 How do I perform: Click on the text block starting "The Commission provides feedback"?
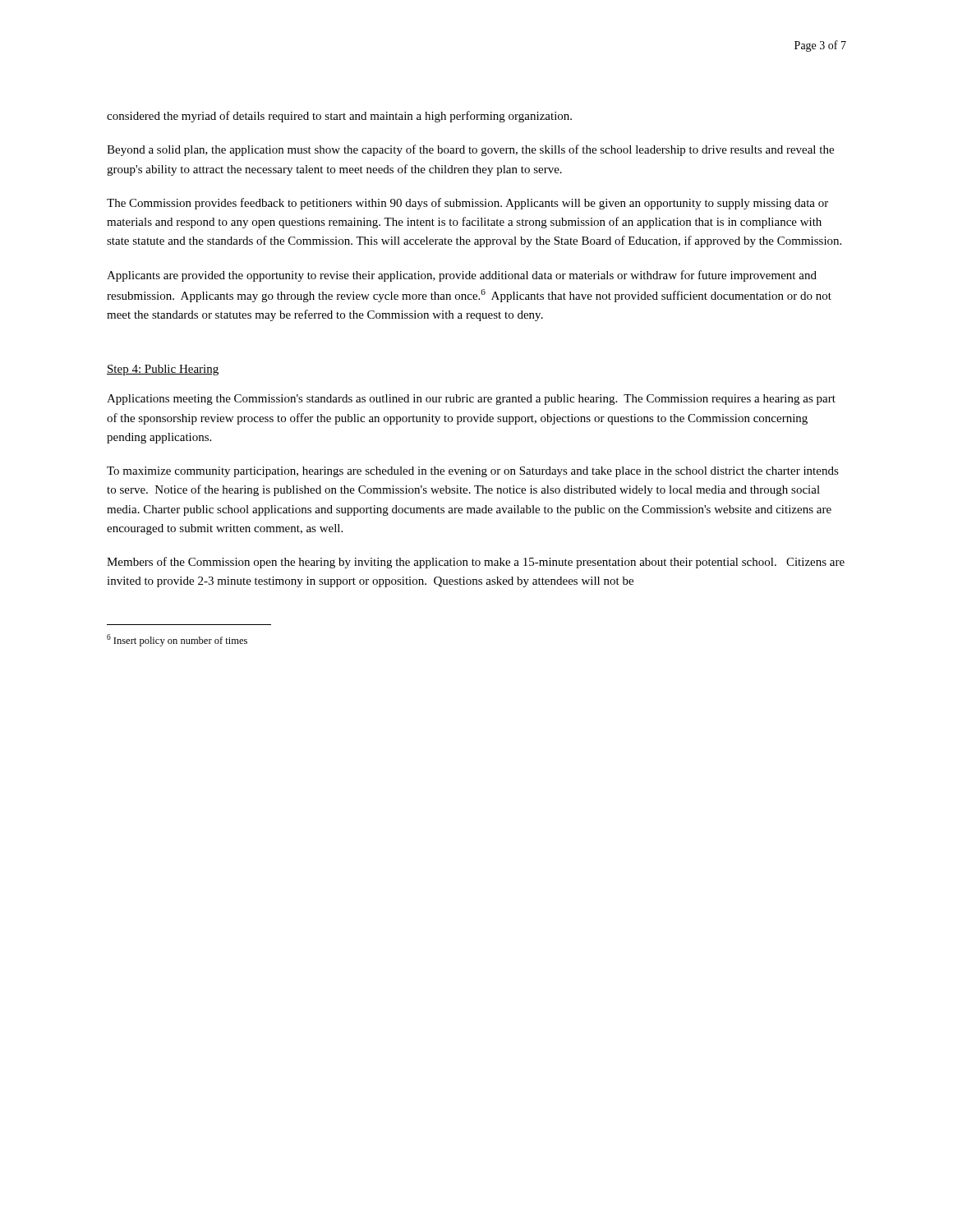(475, 222)
